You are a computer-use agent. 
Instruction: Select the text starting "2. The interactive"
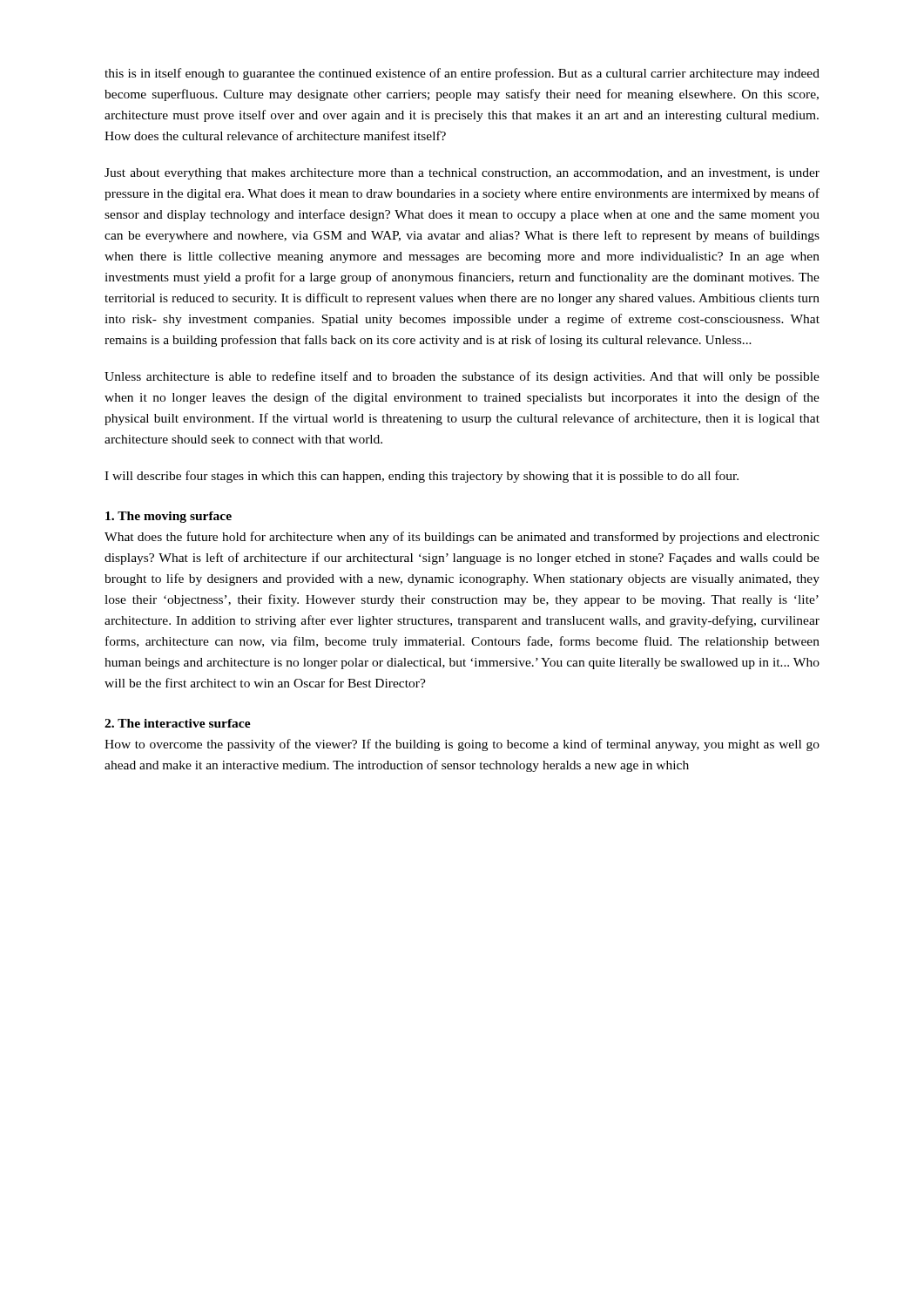[178, 723]
